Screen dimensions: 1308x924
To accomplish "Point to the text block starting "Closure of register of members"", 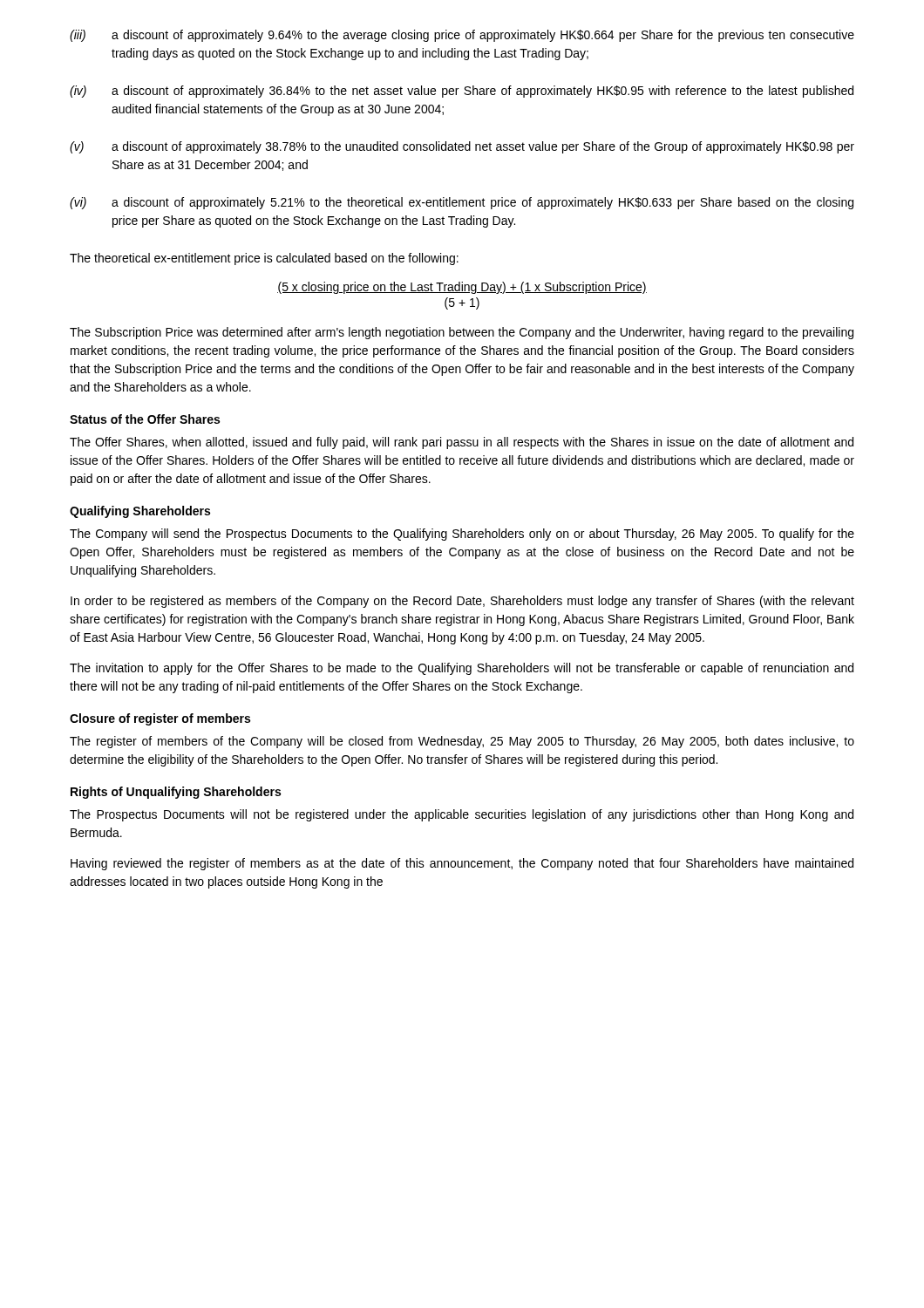I will click(x=160, y=719).
